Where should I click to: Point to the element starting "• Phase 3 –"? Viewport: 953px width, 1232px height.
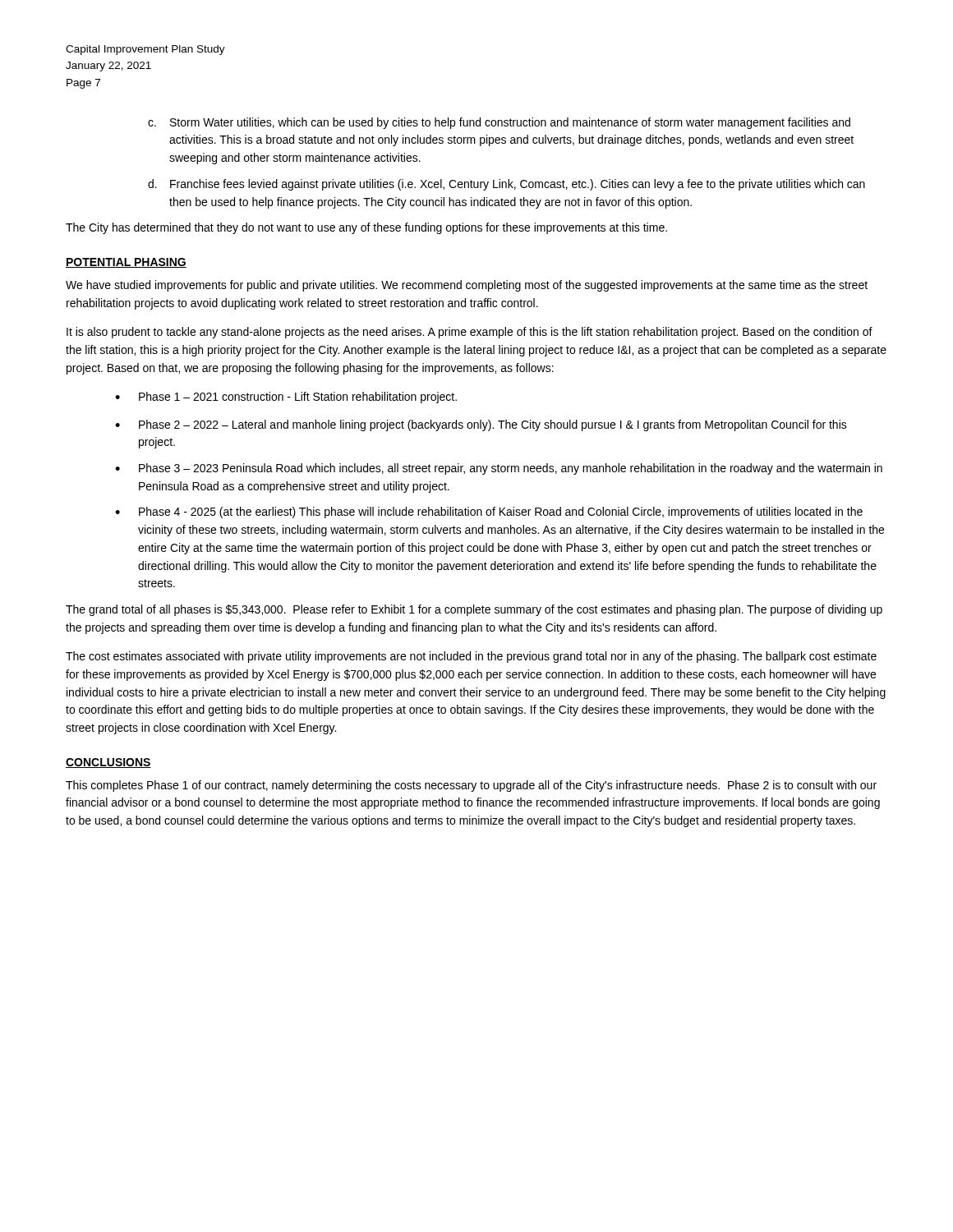click(501, 478)
